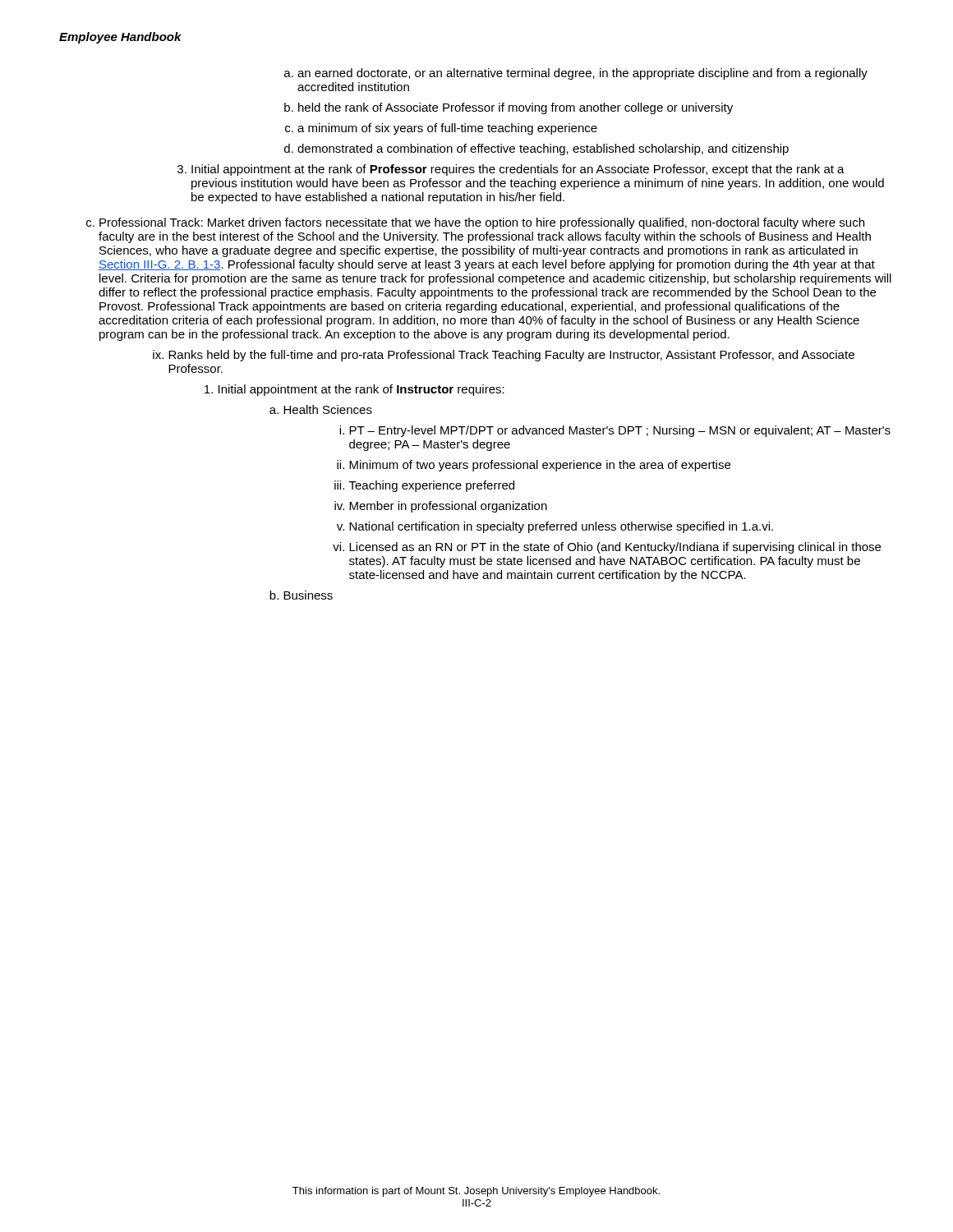The width and height of the screenshot is (953, 1232).
Task: Click on the text starting "Minimum of two years professional experience in the"
Action: (609, 464)
